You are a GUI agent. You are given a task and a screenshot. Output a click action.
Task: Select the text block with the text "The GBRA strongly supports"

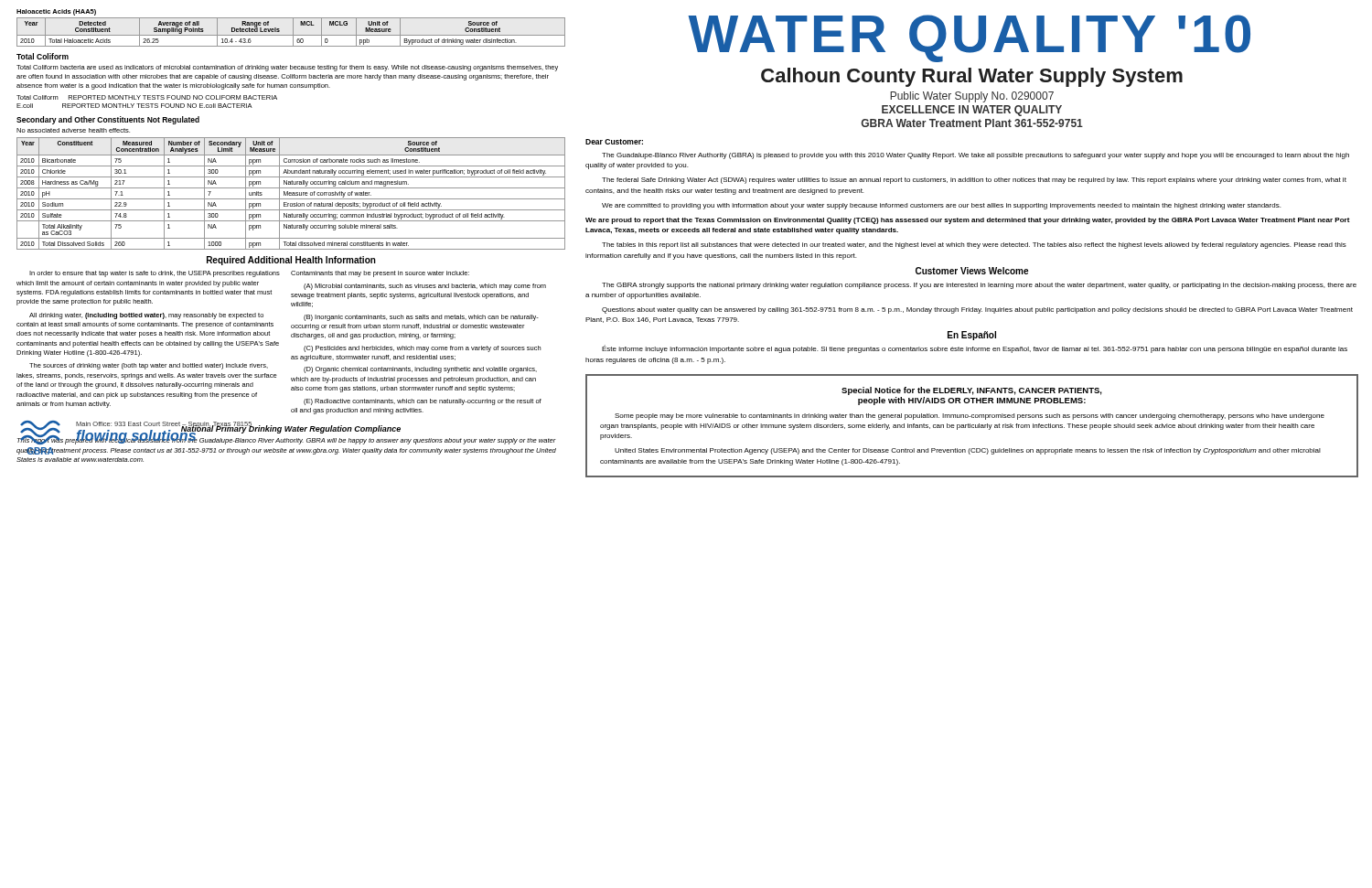click(x=971, y=290)
